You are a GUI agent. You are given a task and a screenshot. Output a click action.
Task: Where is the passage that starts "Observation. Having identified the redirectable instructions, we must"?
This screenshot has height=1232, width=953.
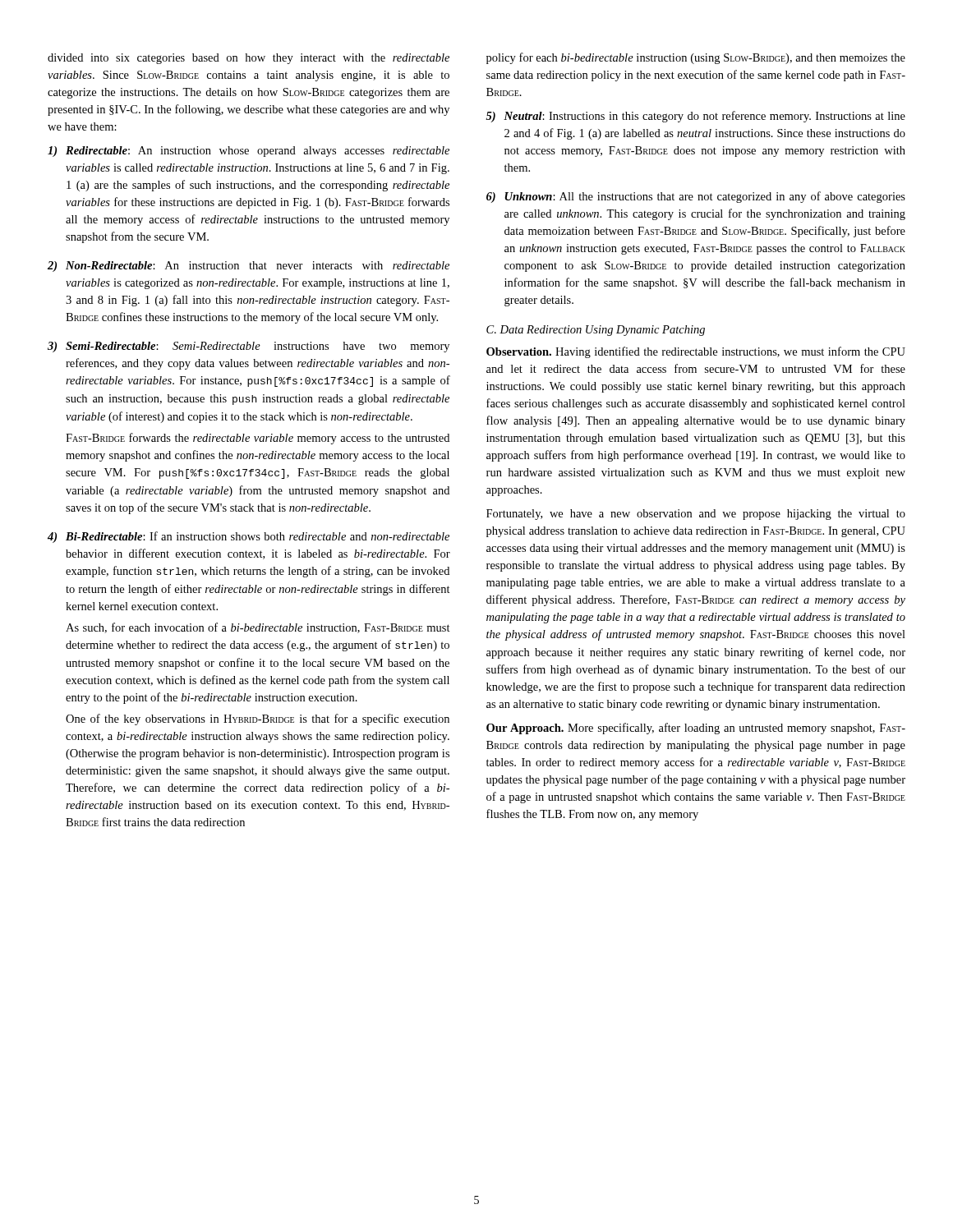(696, 421)
